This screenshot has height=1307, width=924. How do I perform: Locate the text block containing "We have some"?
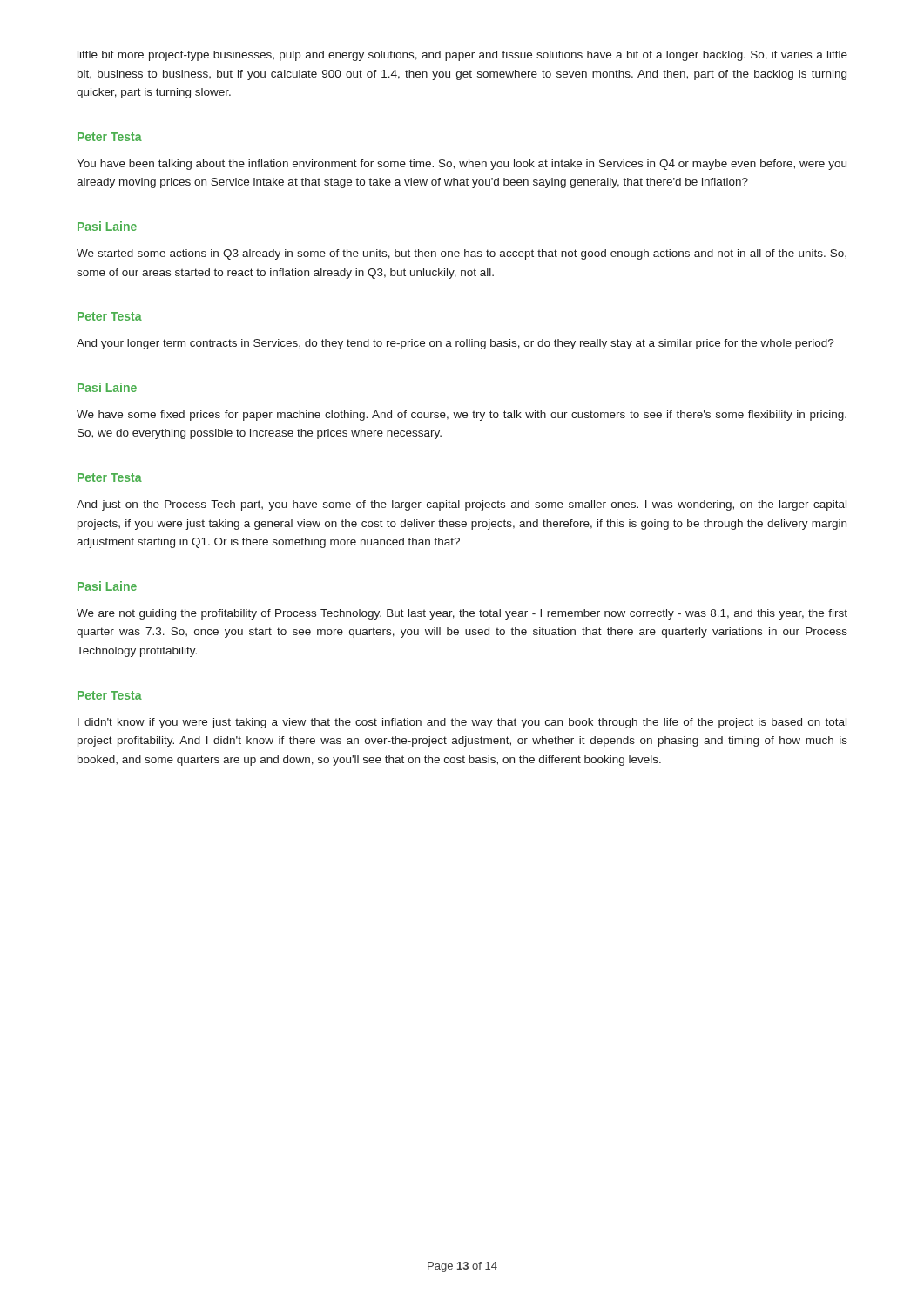[462, 423]
